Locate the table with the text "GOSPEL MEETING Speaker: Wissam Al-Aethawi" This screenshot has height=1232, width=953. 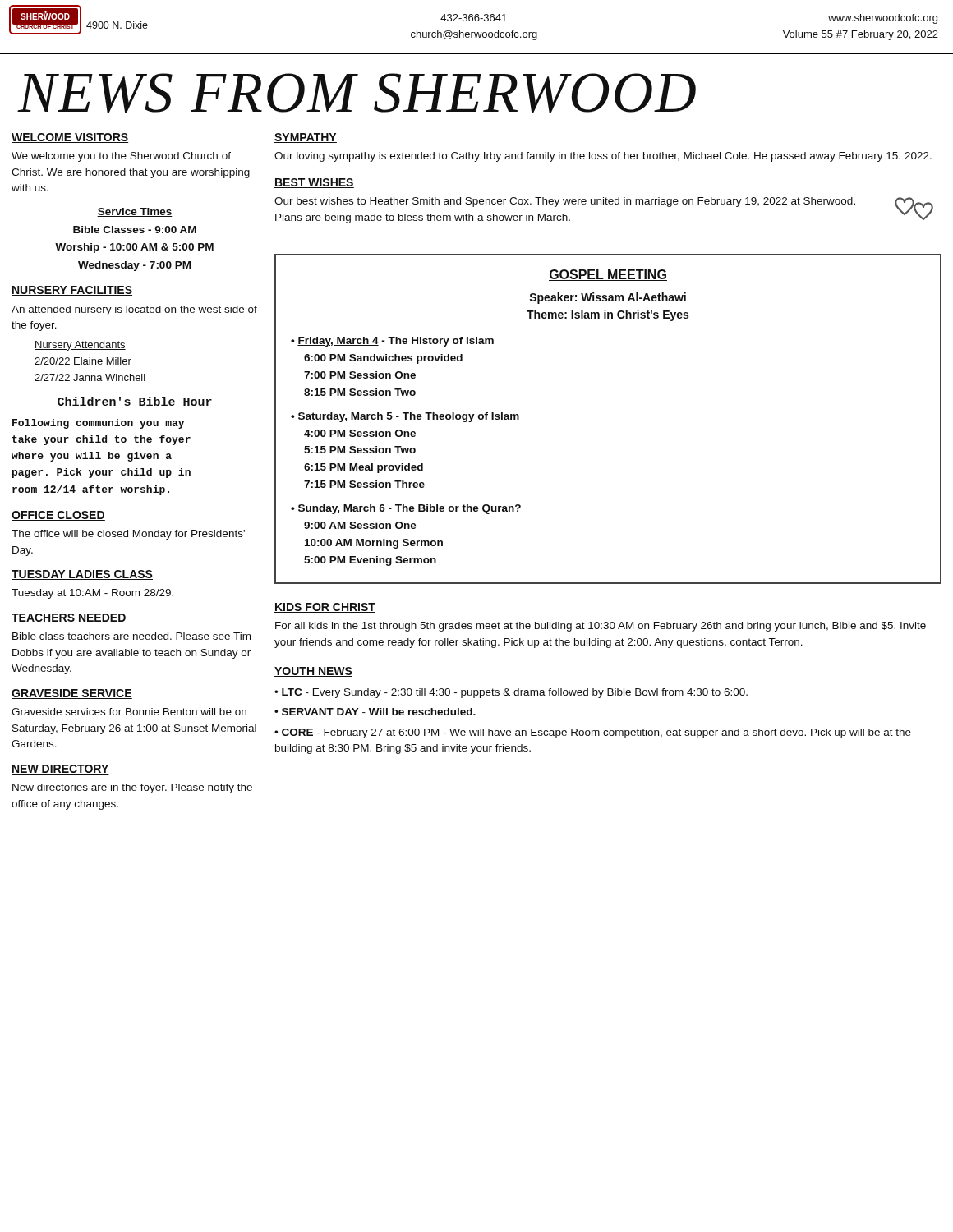(608, 419)
